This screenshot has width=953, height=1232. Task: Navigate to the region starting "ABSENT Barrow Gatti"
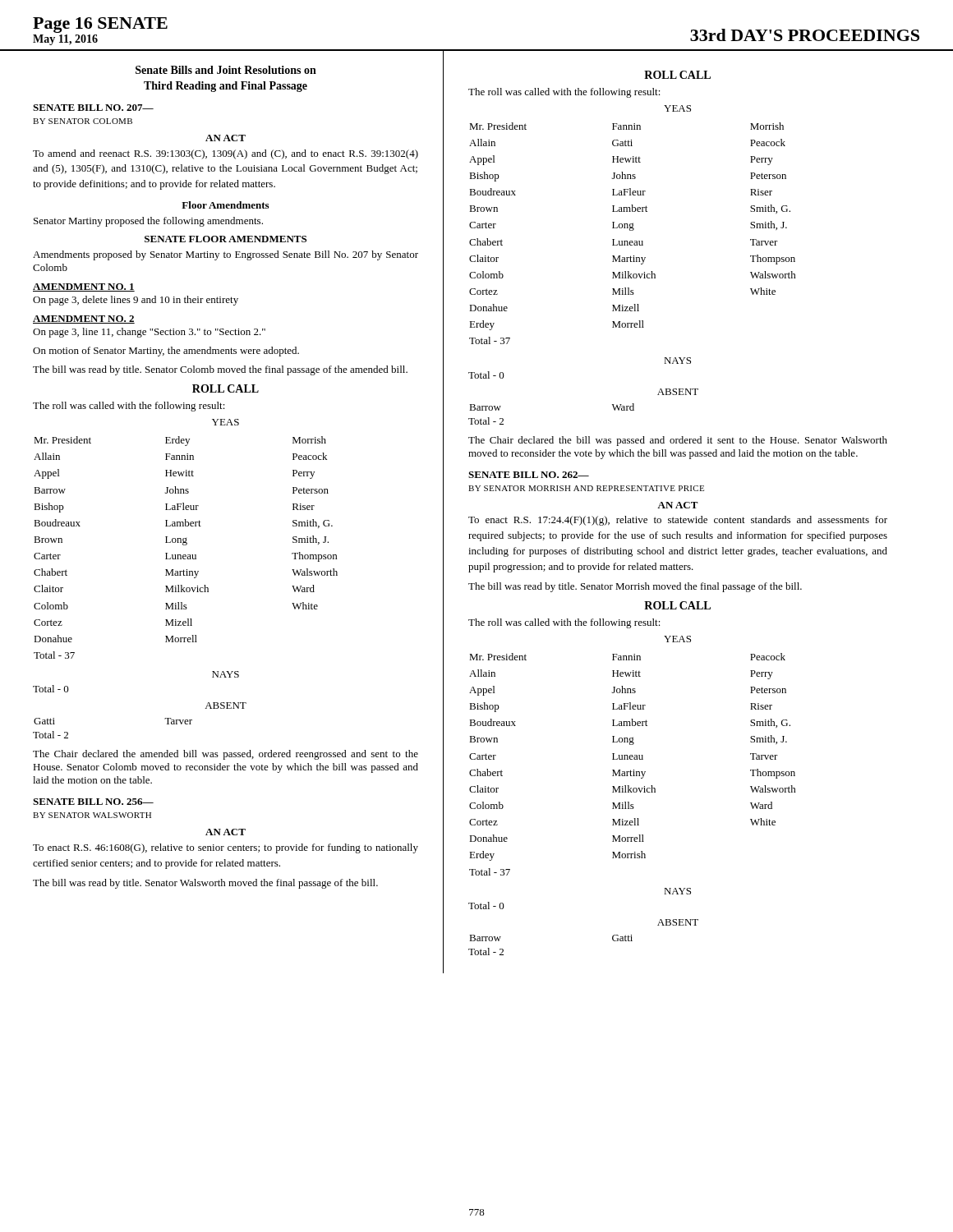pyautogui.click(x=678, y=922)
